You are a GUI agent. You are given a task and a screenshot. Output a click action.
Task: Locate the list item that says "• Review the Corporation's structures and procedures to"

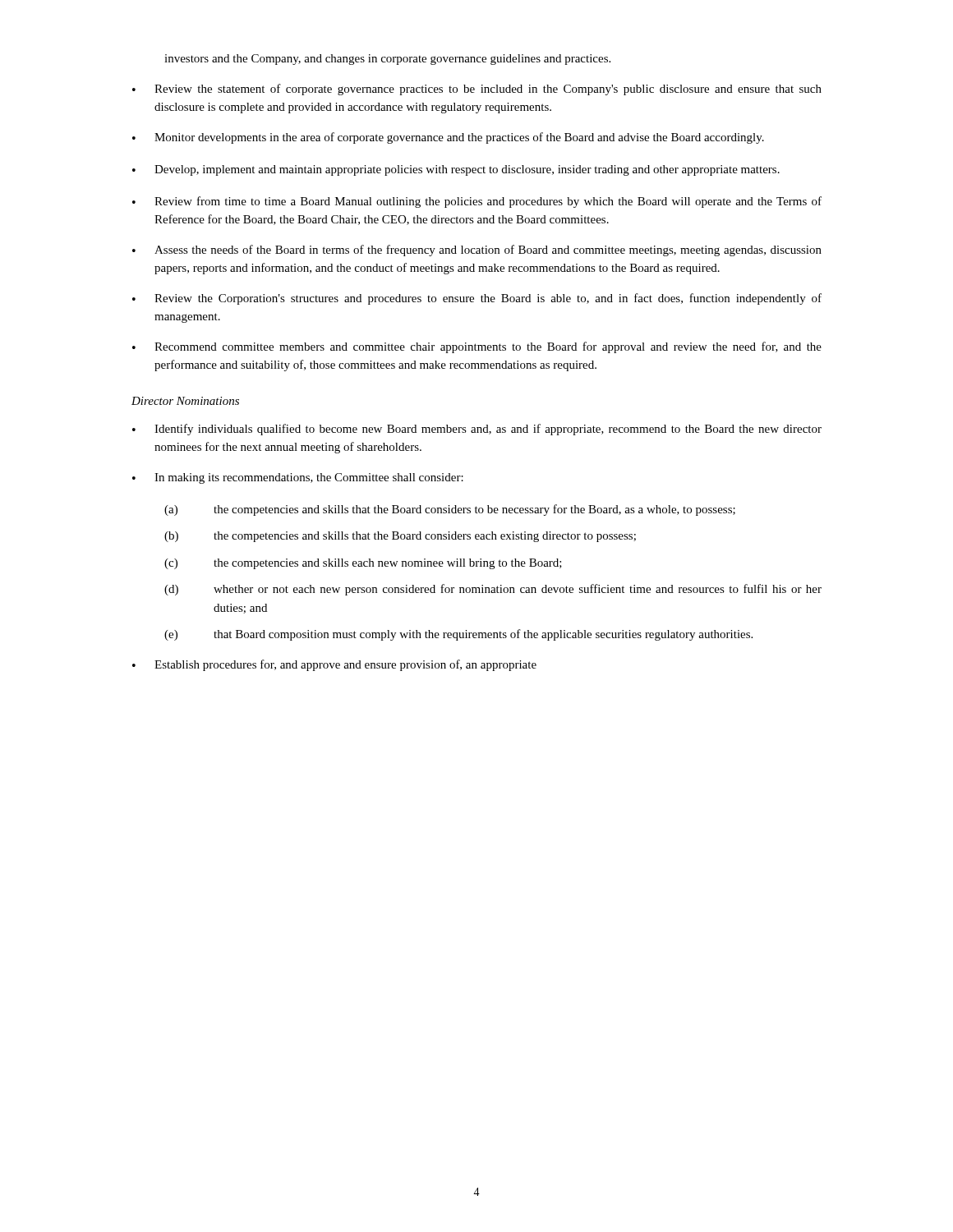pos(476,307)
